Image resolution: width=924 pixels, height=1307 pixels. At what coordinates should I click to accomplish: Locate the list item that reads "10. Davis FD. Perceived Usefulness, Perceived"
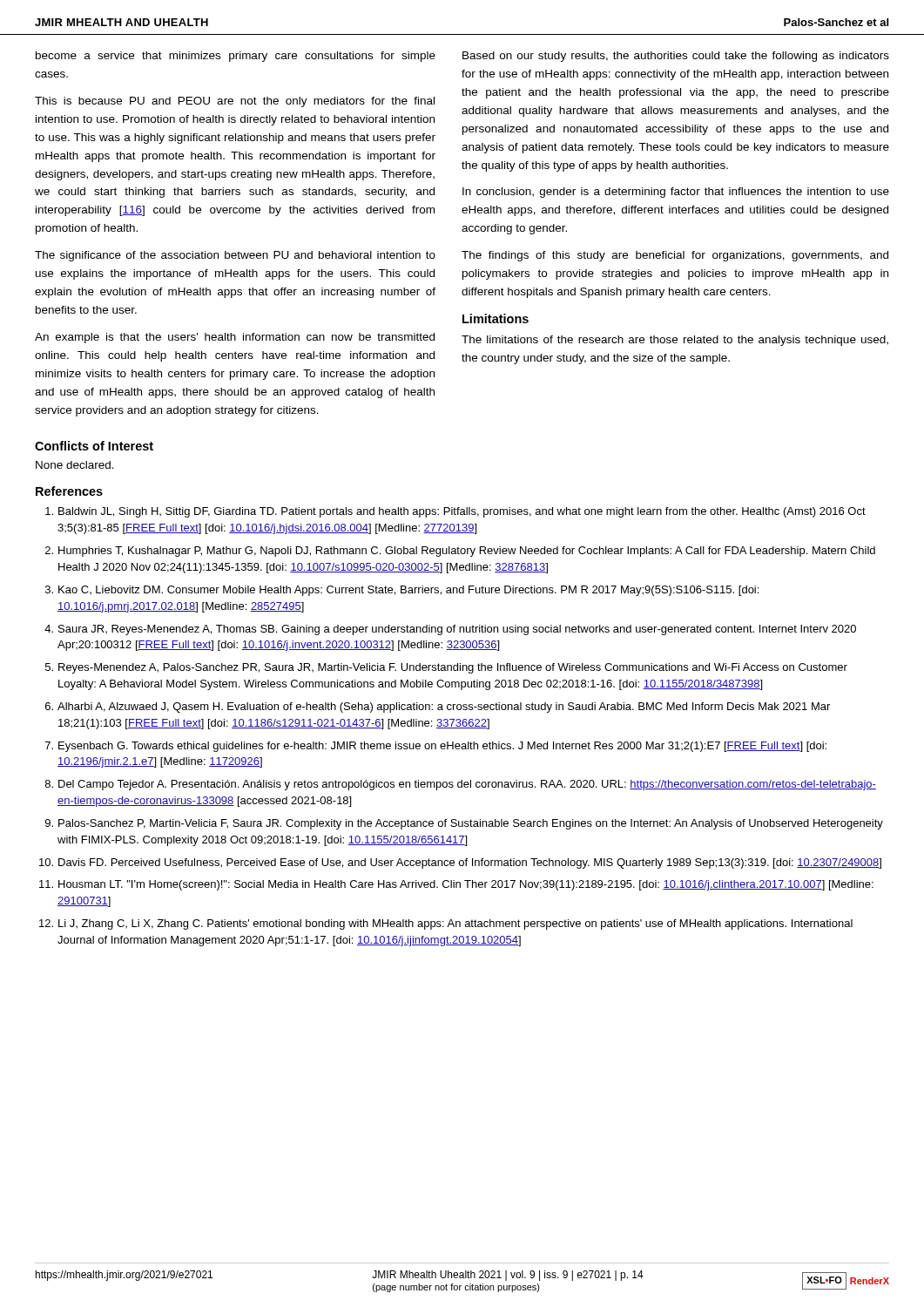[462, 863]
